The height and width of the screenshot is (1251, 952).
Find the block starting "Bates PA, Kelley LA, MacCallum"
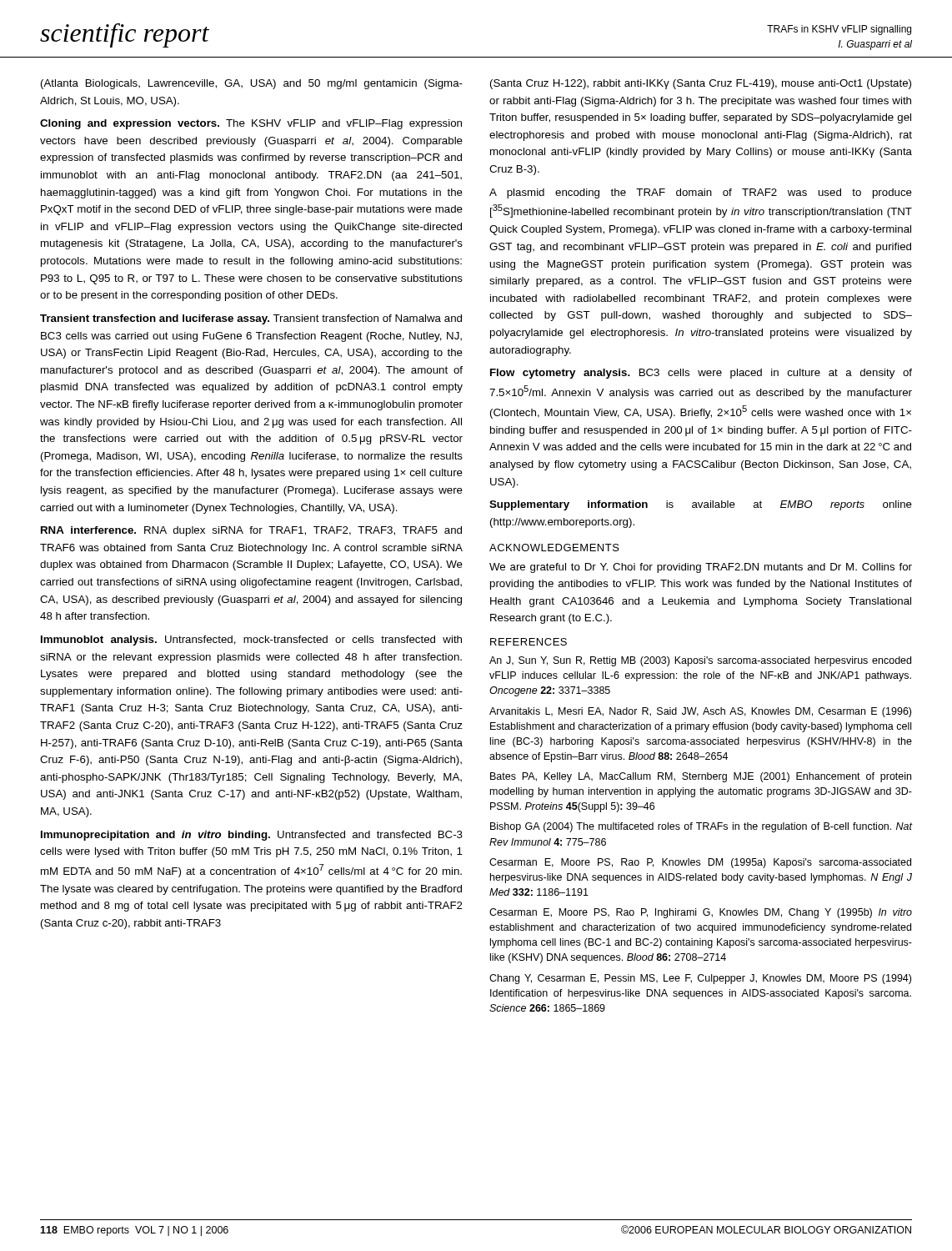(701, 792)
